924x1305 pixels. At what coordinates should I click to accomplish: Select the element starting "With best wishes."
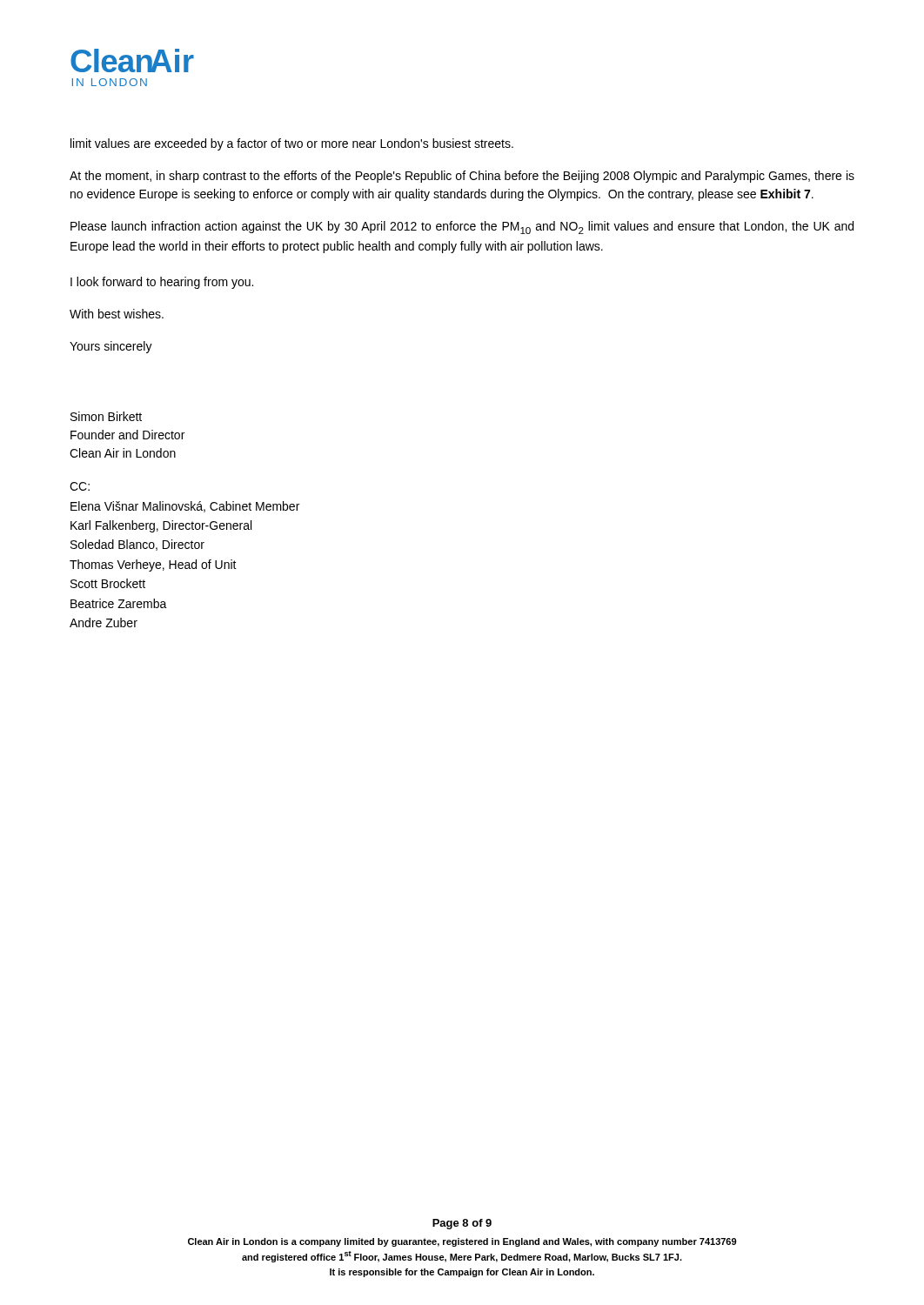pyautogui.click(x=117, y=314)
